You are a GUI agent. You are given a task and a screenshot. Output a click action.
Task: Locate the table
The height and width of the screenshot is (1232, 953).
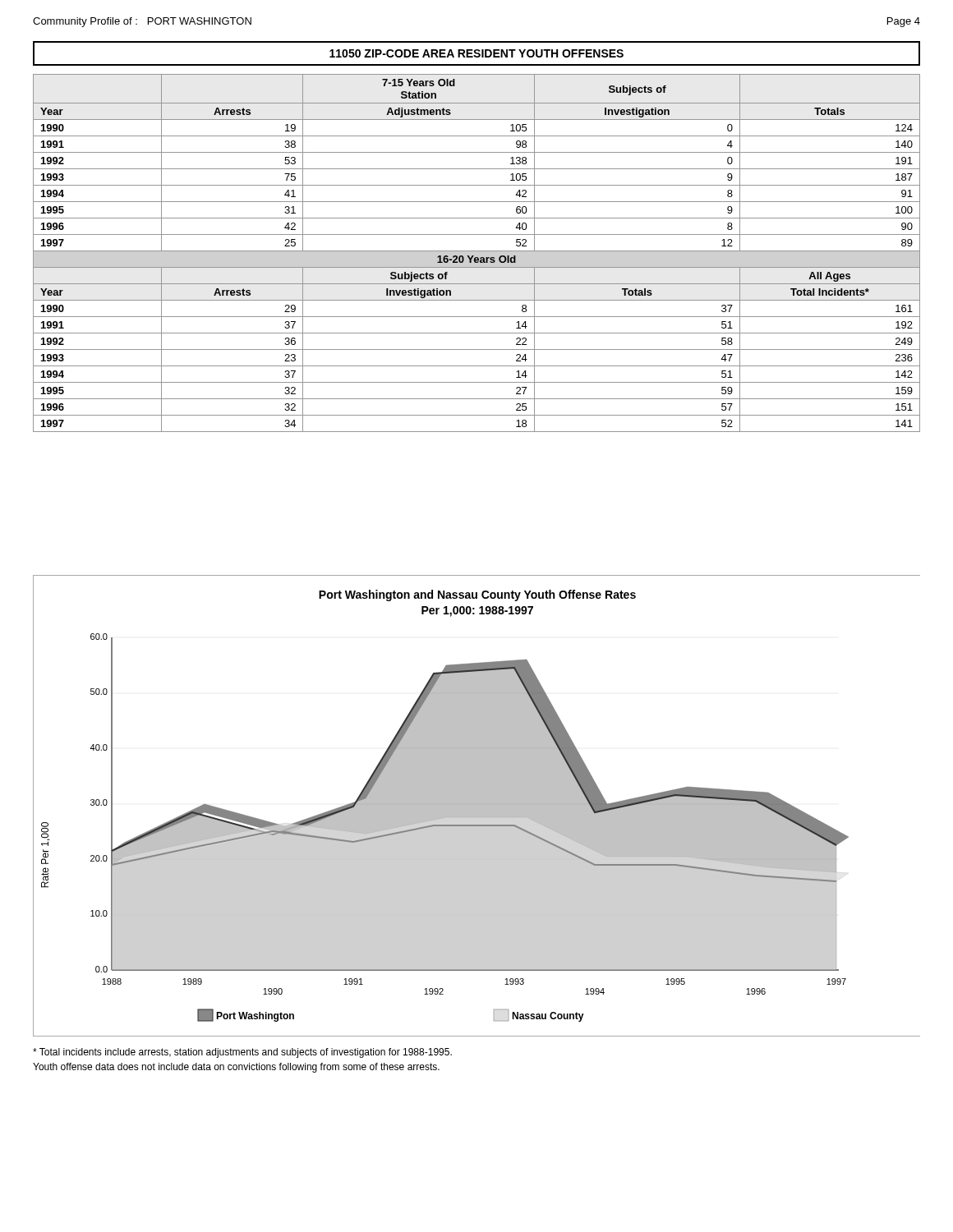pyautogui.click(x=476, y=253)
